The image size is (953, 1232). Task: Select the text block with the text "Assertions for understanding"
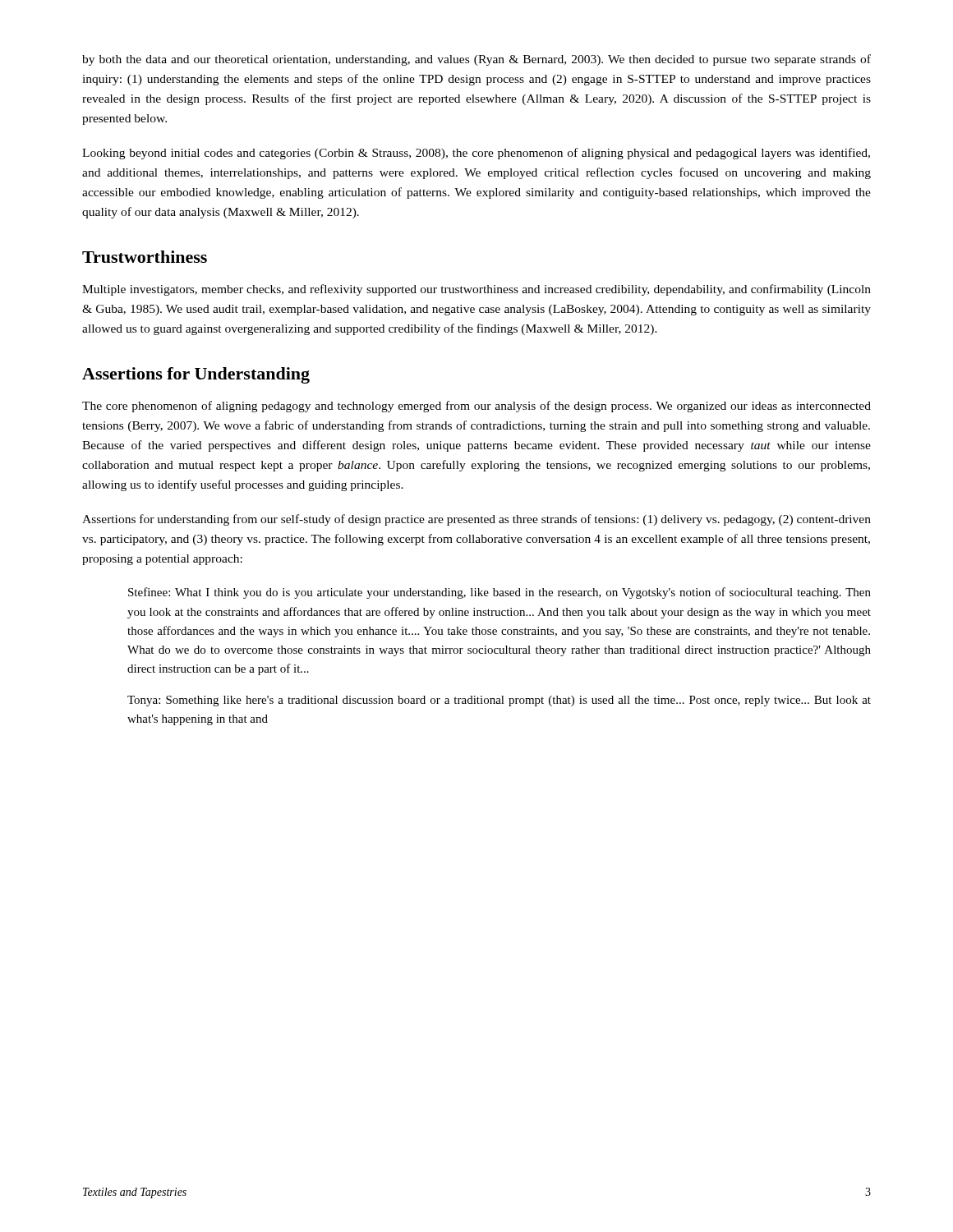(x=476, y=539)
